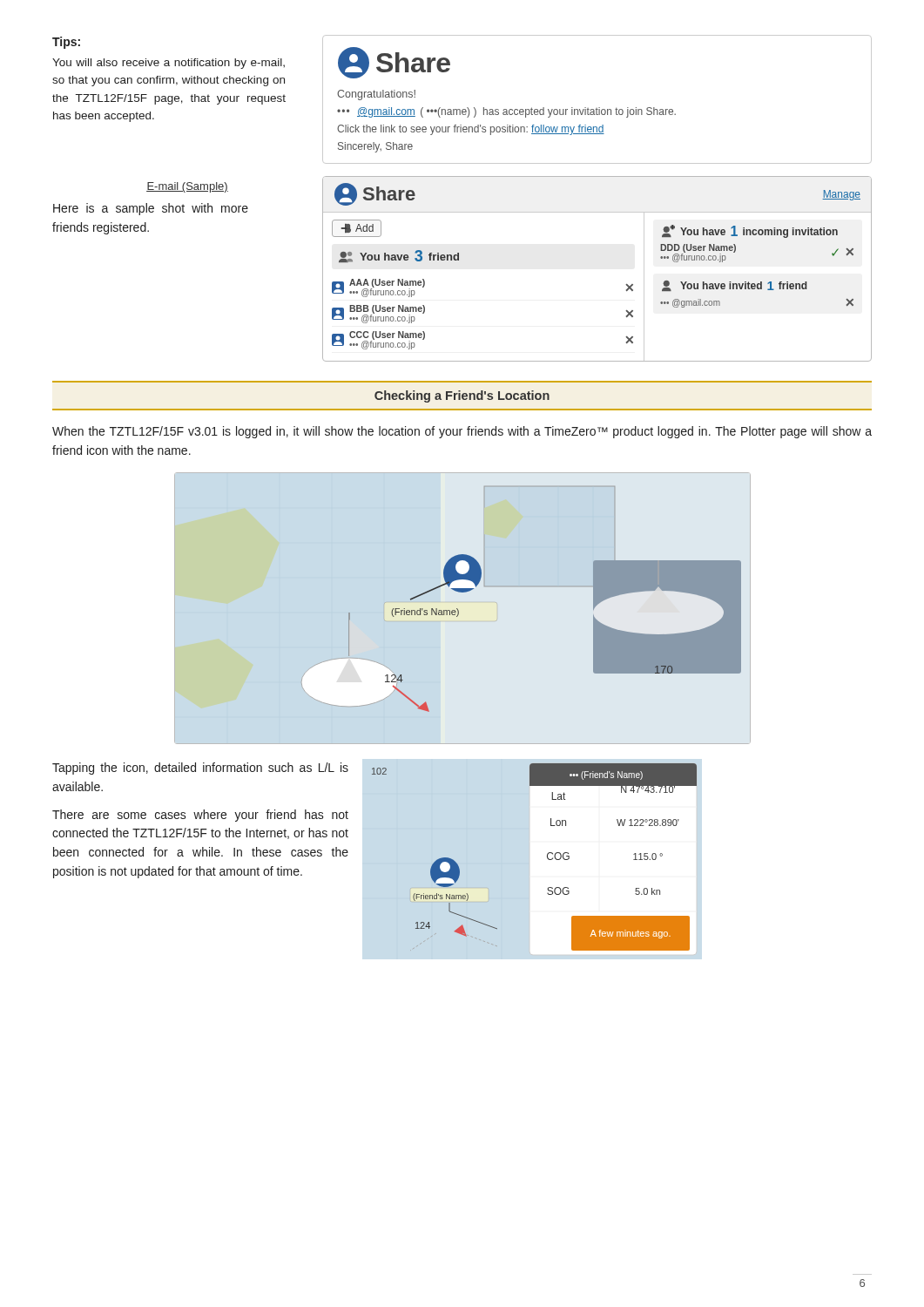Find the block on this page that starts "When the TZTL12F/15F v3.01 is logged"

462,441
